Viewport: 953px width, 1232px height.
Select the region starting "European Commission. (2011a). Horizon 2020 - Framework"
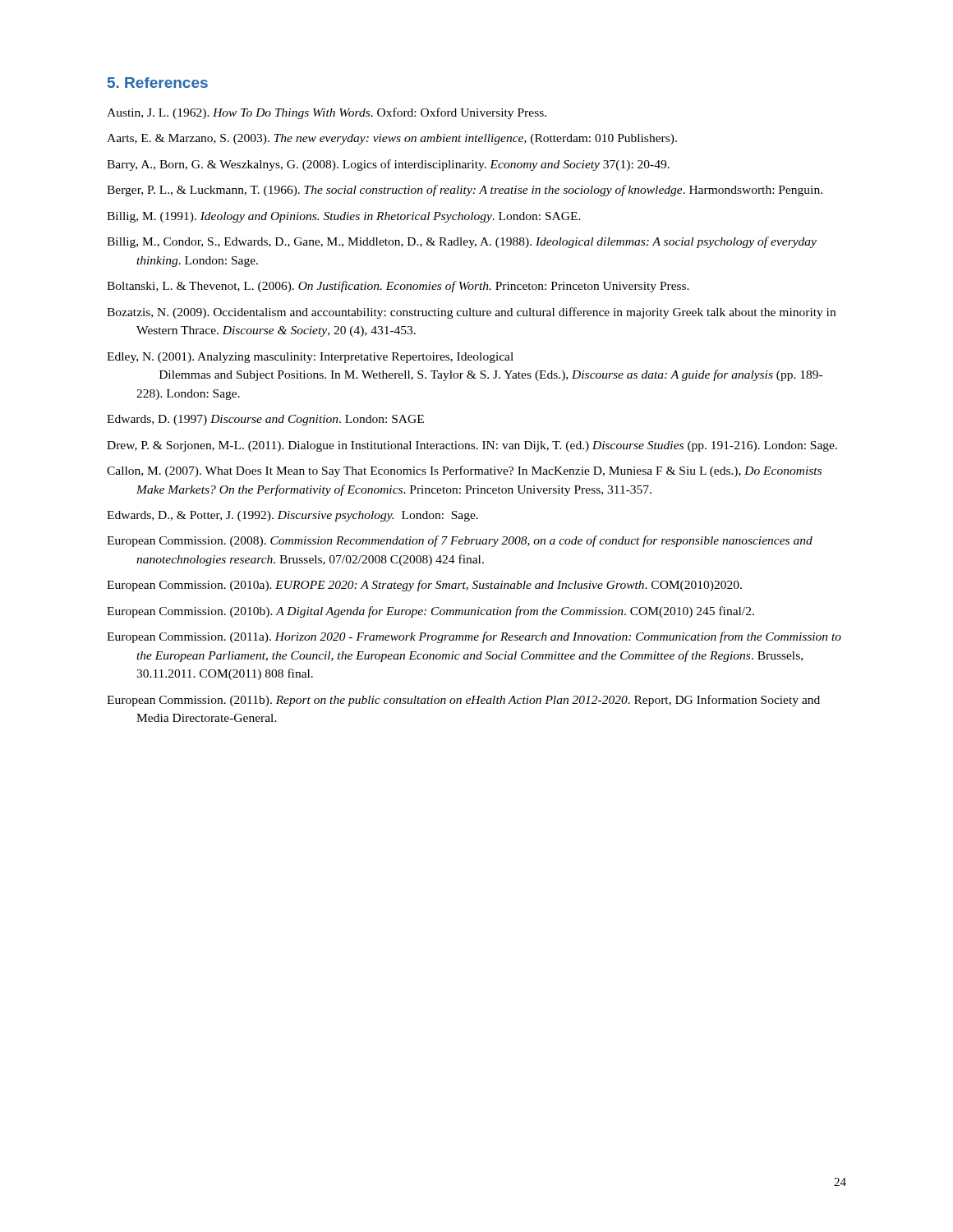click(x=474, y=655)
